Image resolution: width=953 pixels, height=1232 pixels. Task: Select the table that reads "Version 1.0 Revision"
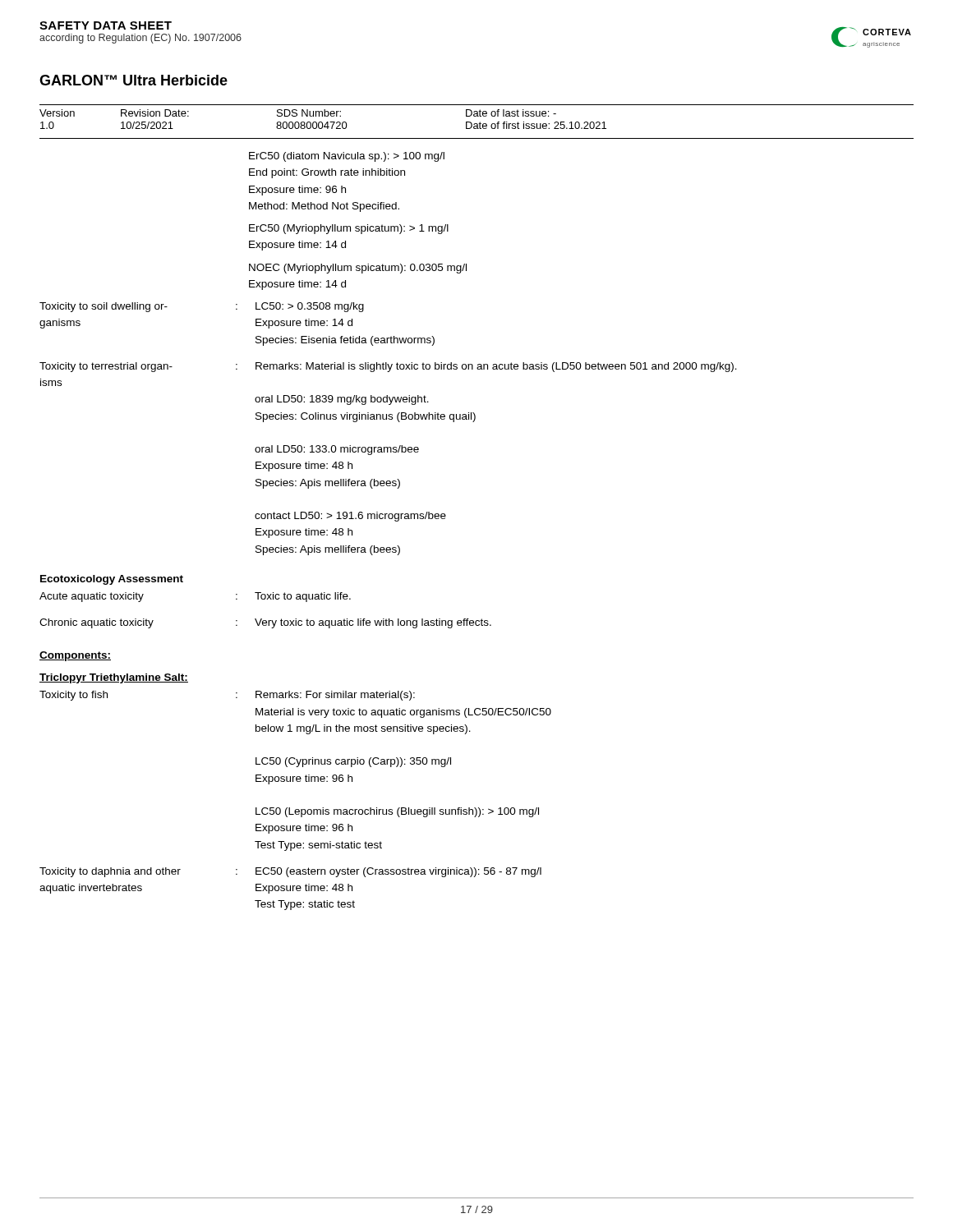pyautogui.click(x=476, y=123)
